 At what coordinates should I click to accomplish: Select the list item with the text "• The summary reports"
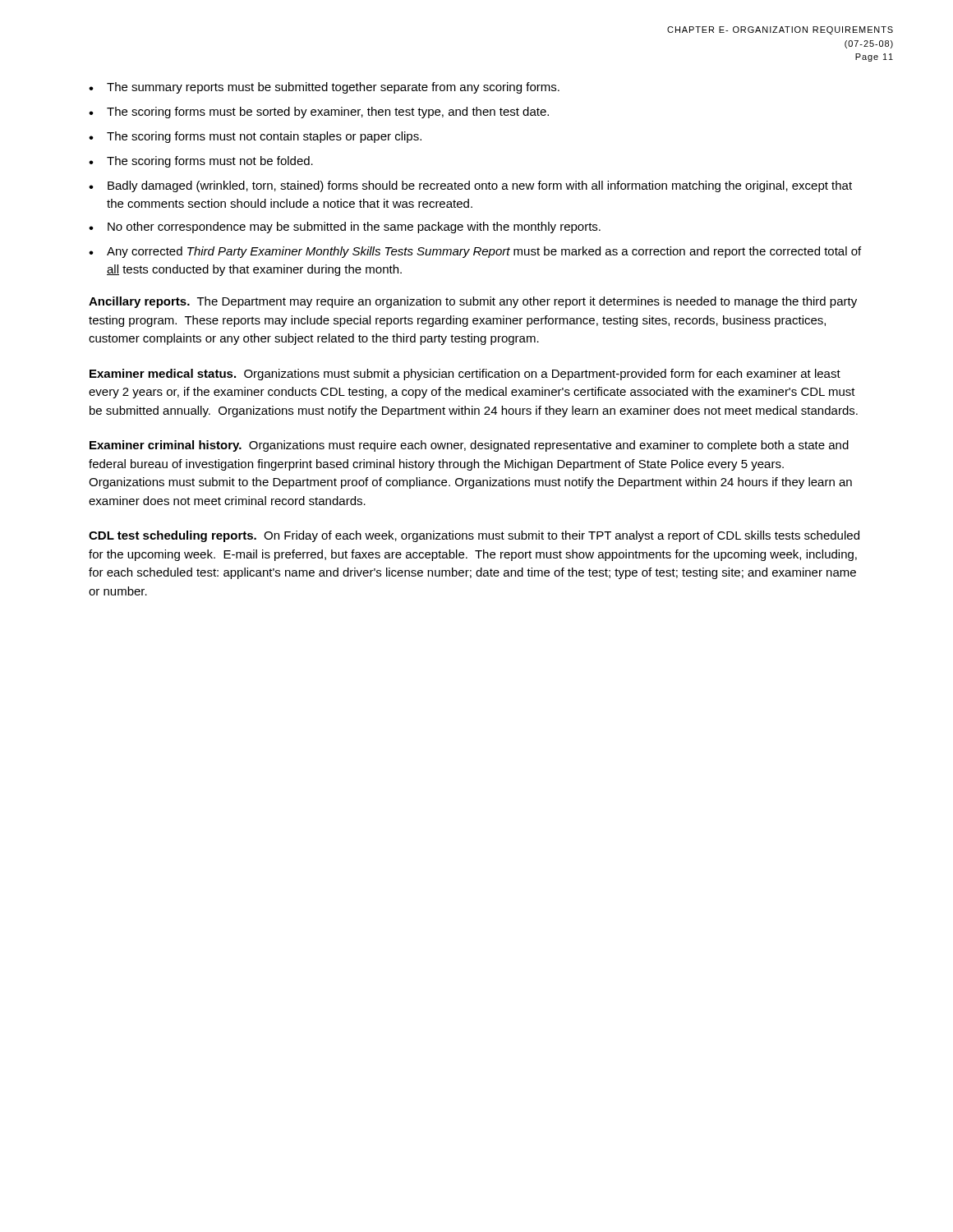(x=476, y=88)
